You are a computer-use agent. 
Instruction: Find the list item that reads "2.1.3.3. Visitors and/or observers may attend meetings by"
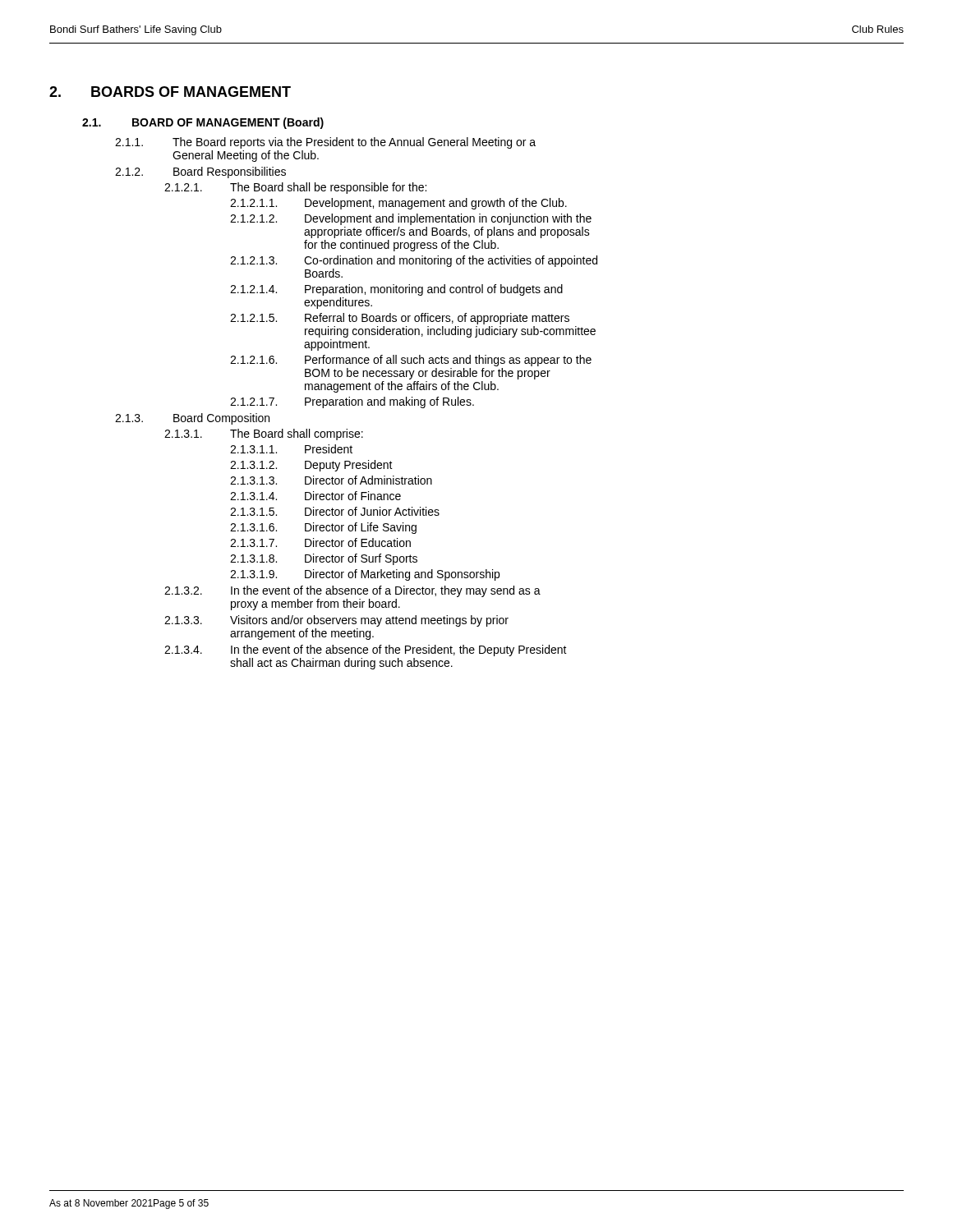coord(336,621)
